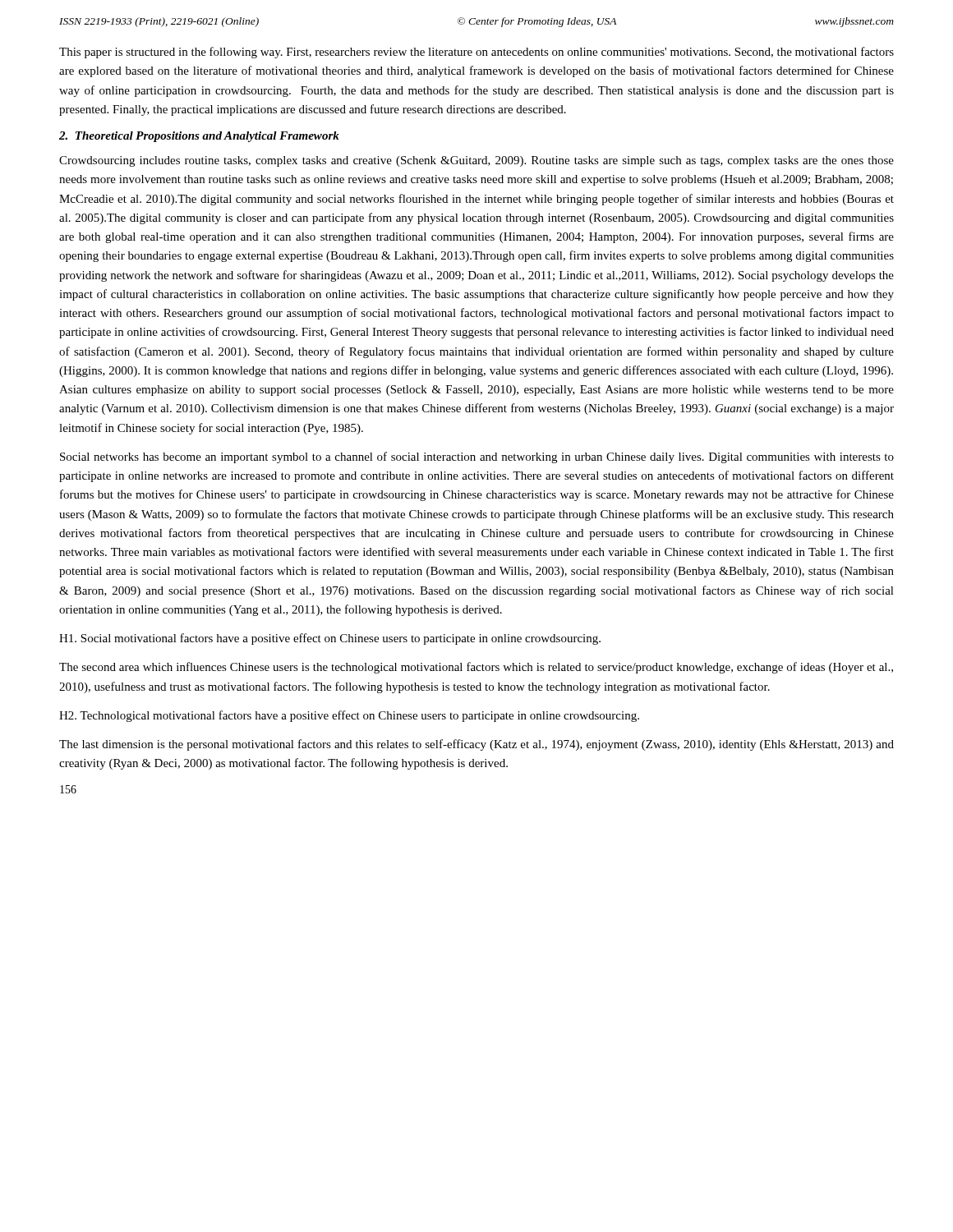Select the text starting "2. Theoretical Propositions"
The image size is (953, 1232).
(x=199, y=136)
